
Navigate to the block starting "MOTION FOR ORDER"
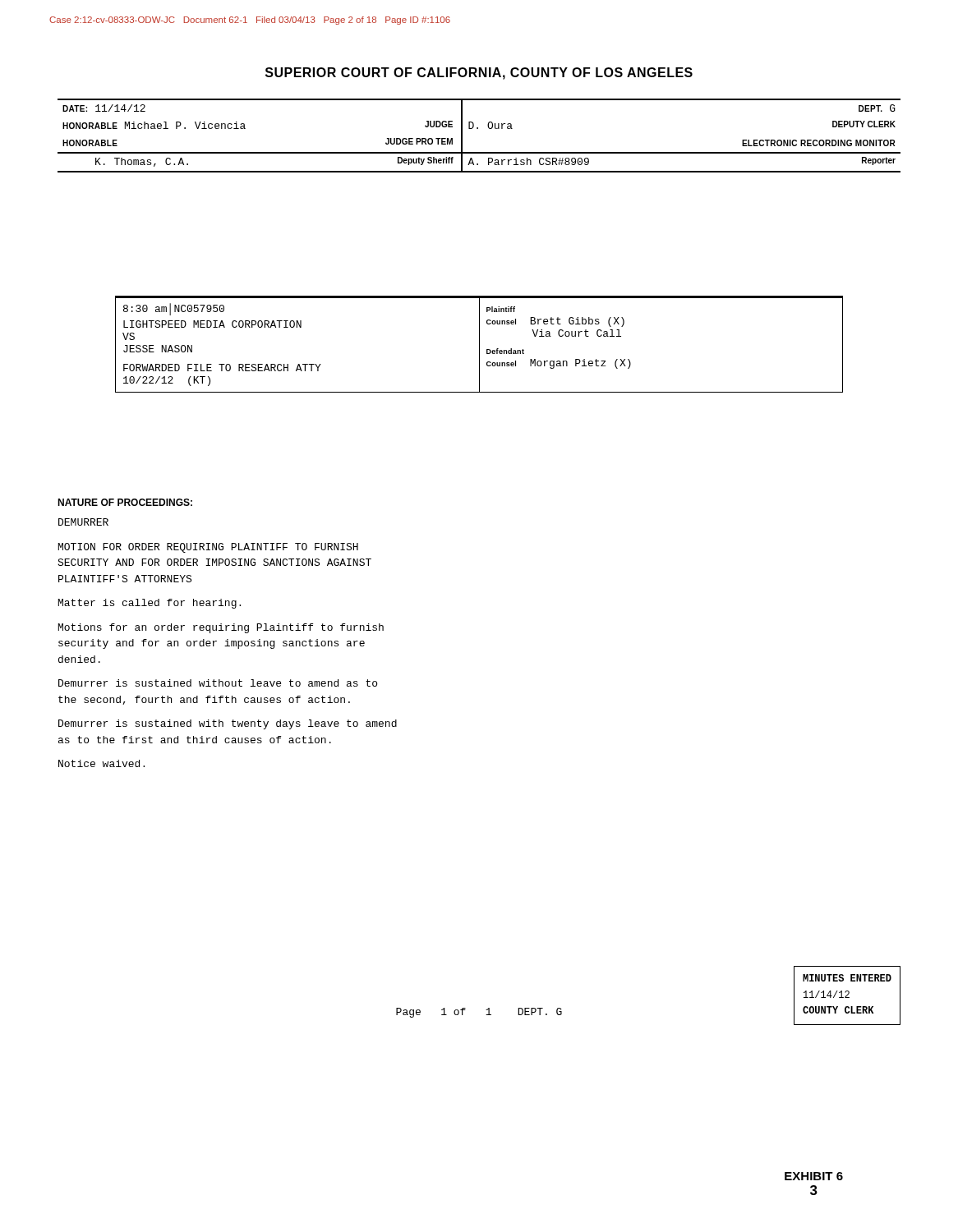tap(215, 563)
